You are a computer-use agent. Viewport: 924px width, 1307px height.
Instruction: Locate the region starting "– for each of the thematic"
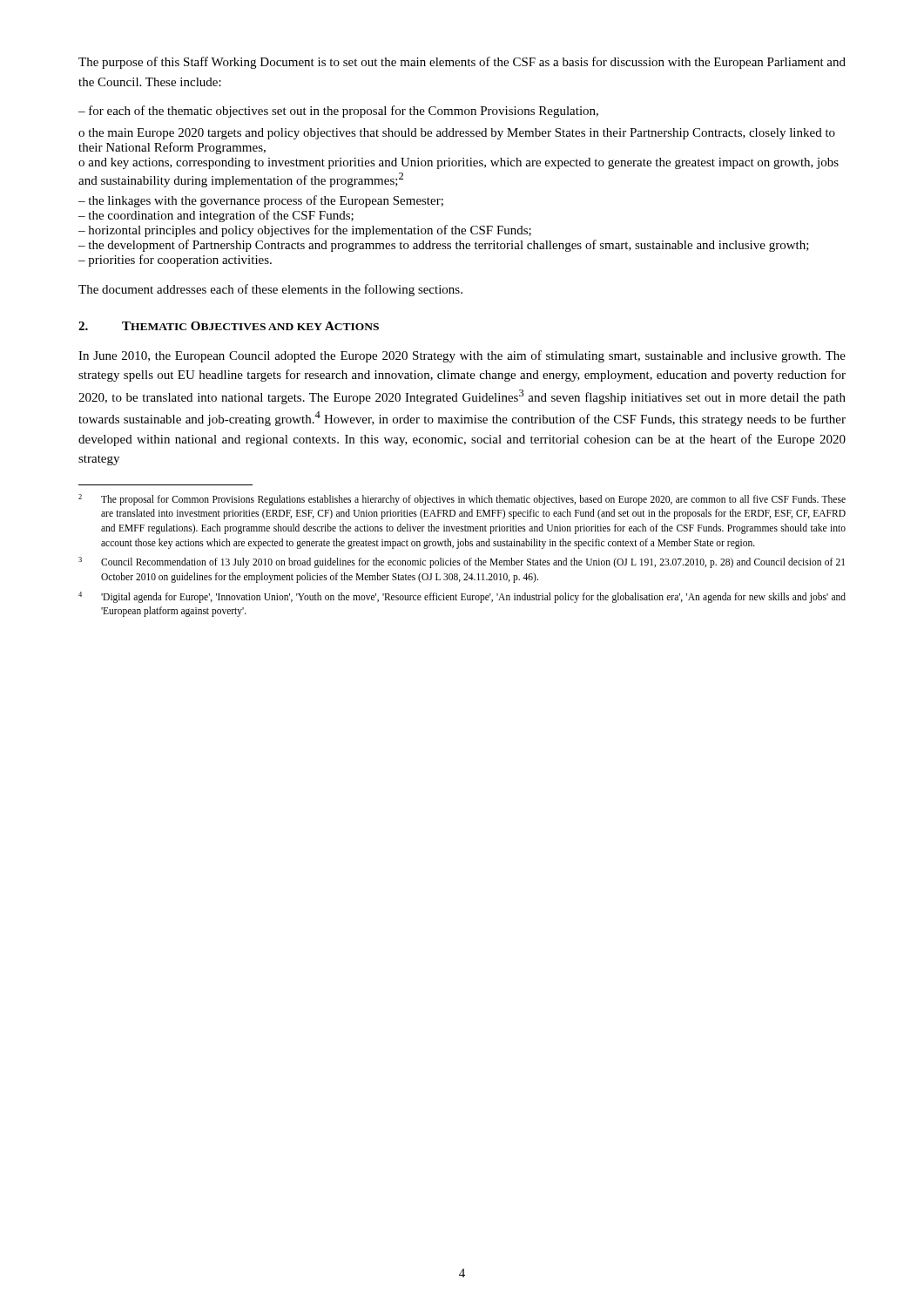pyautogui.click(x=462, y=146)
